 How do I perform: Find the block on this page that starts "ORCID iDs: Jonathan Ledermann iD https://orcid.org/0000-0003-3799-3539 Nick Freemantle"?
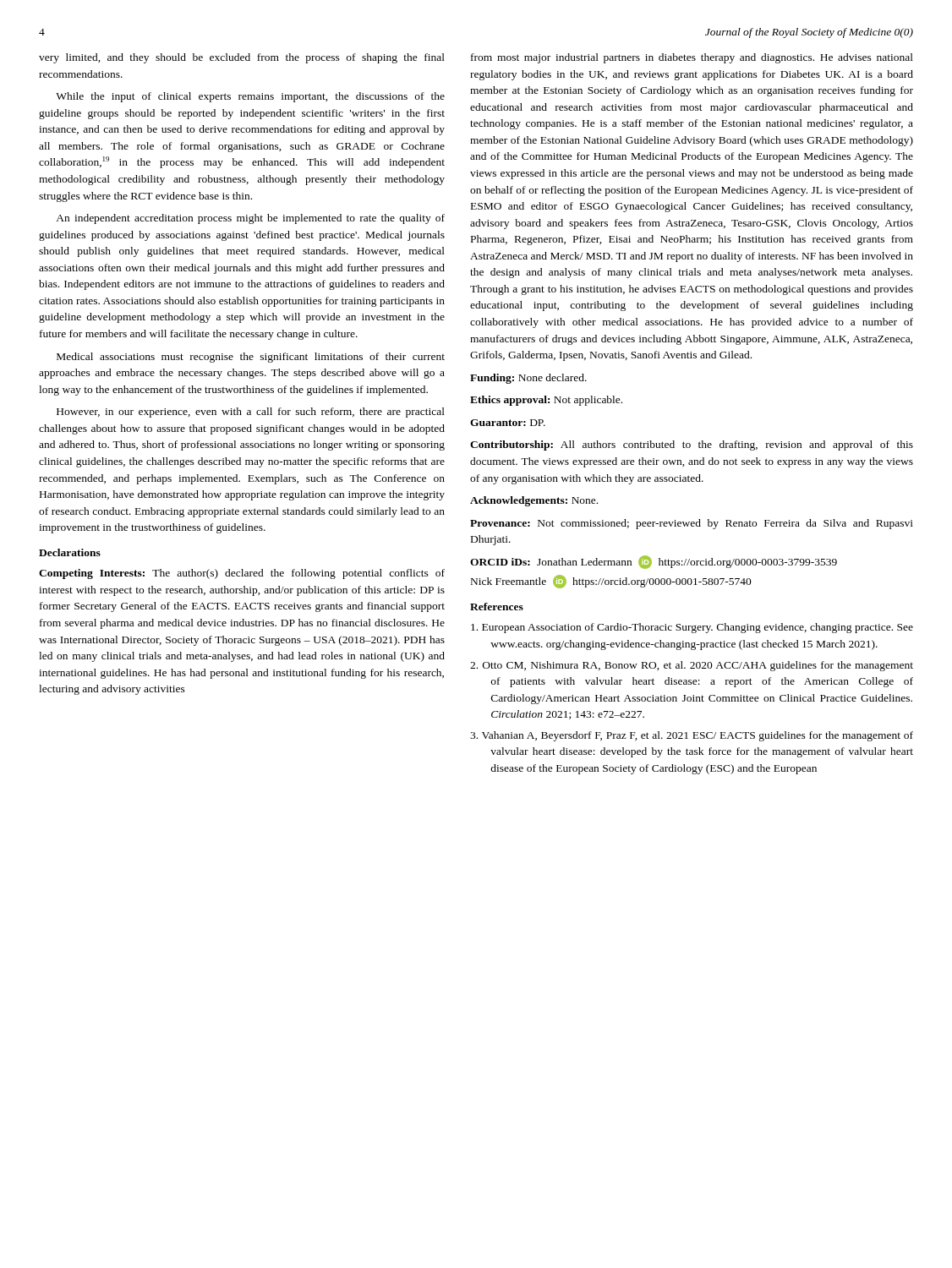[x=692, y=572]
